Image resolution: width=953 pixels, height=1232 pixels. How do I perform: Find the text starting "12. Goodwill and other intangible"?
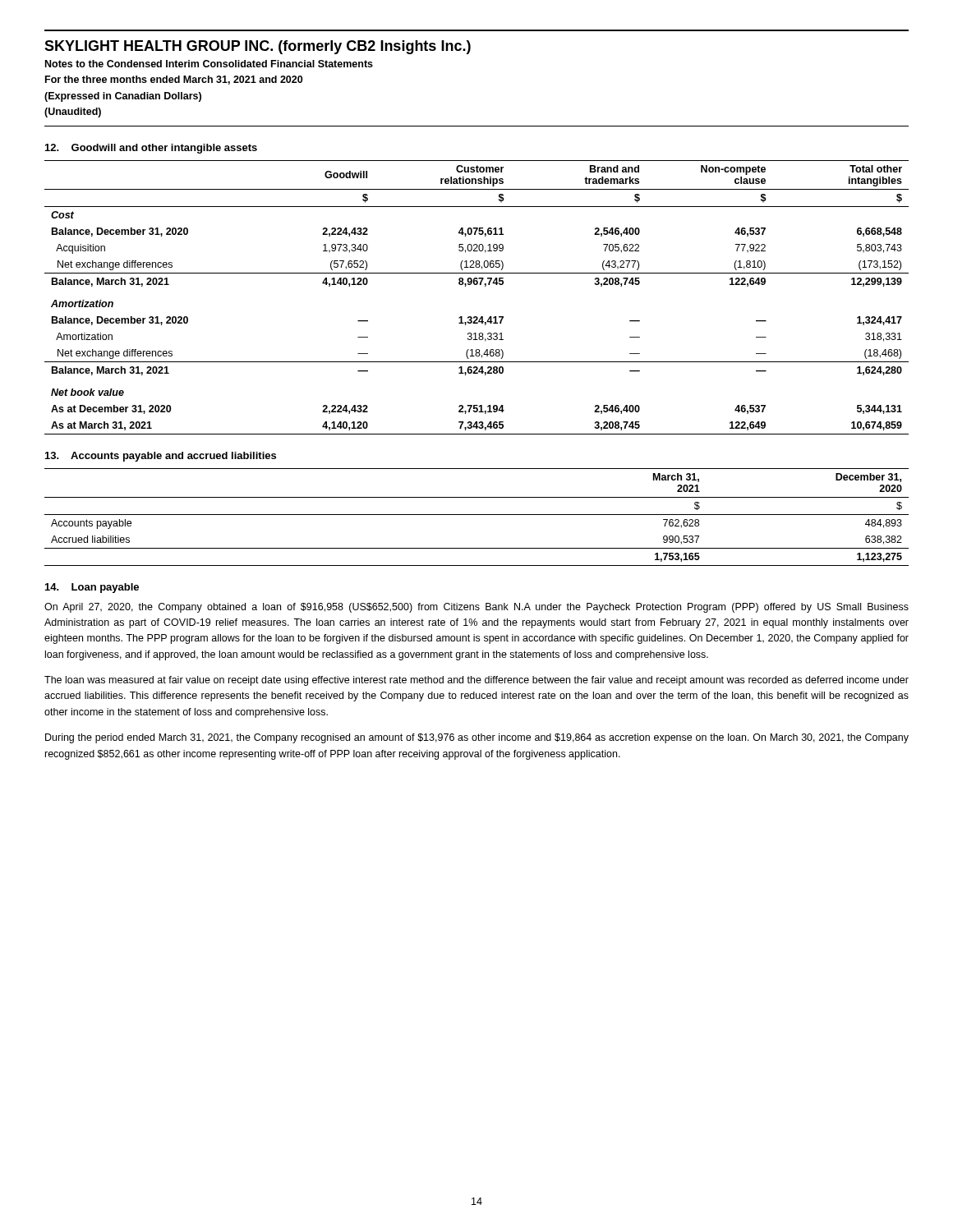(x=151, y=147)
